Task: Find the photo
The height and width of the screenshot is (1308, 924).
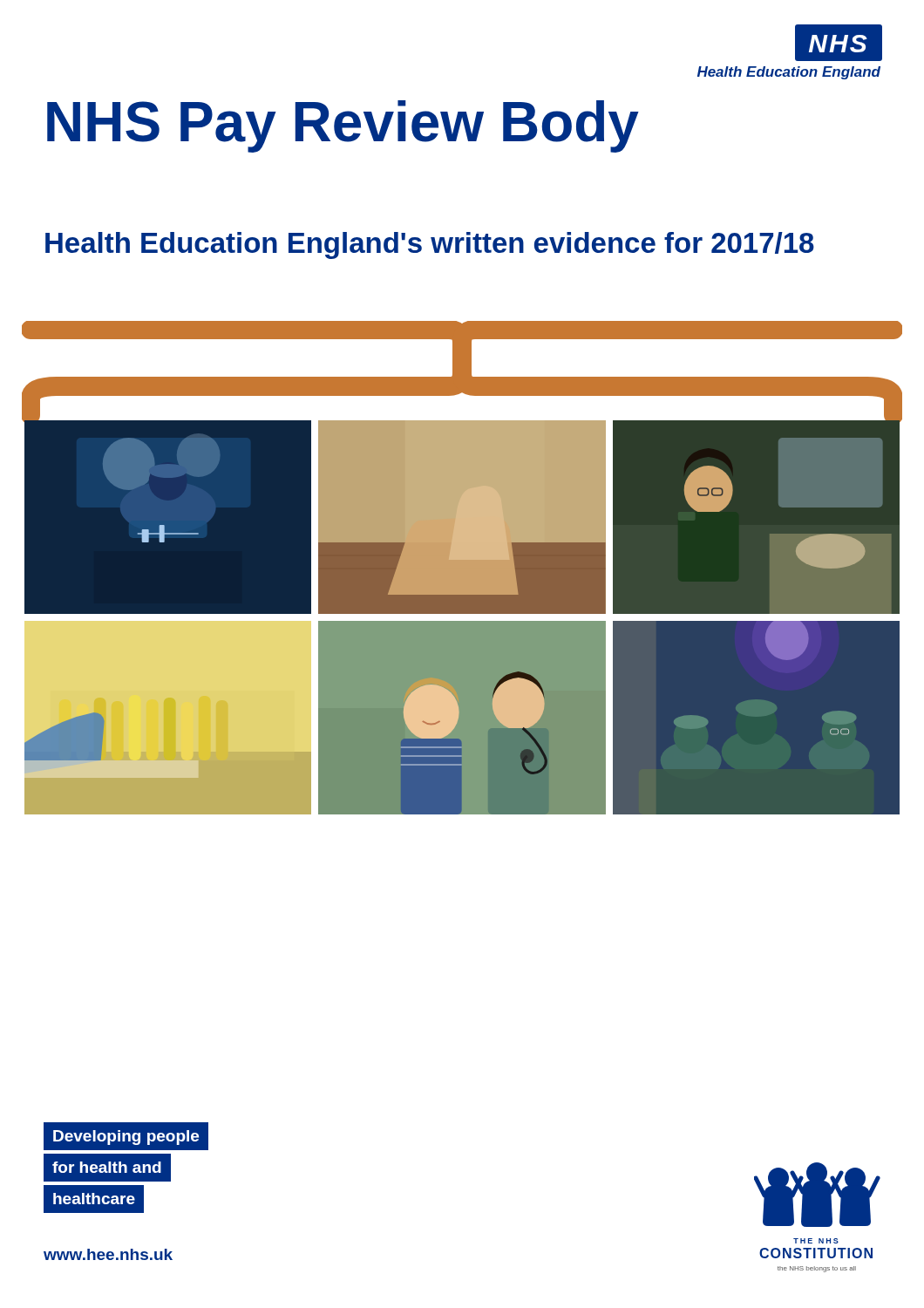Action: (462, 617)
